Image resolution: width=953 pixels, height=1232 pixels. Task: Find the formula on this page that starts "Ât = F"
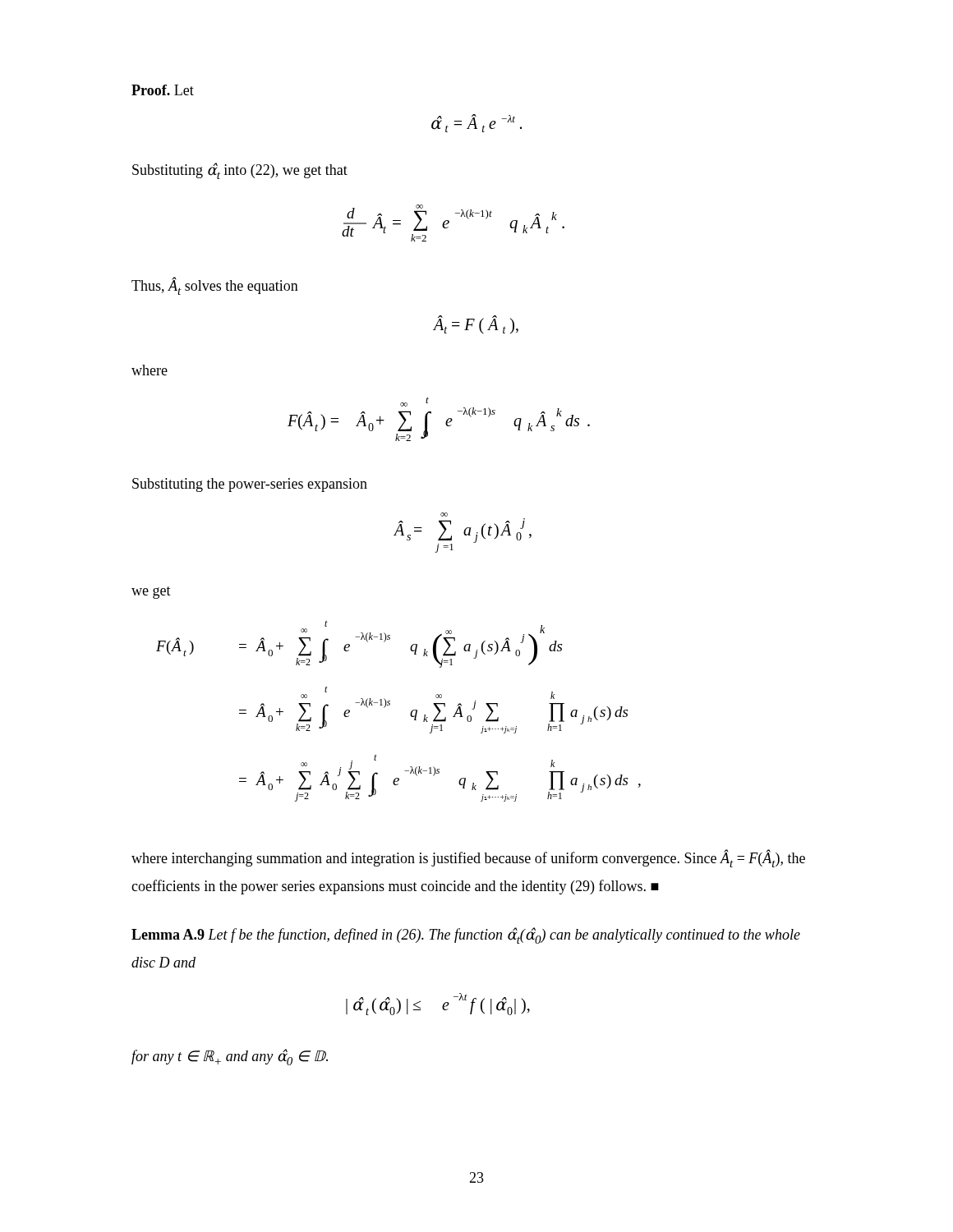click(476, 325)
